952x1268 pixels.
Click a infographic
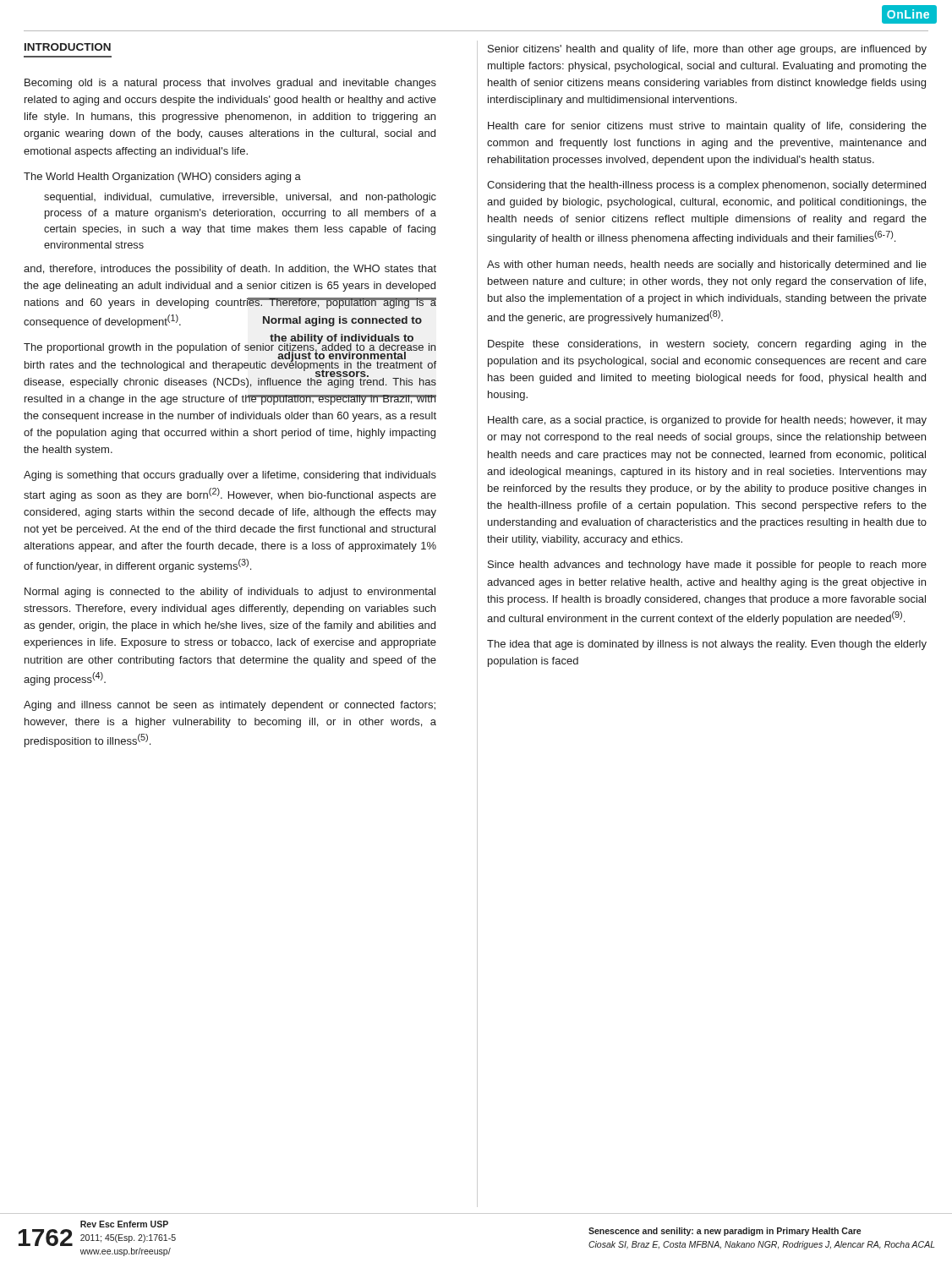pos(342,348)
